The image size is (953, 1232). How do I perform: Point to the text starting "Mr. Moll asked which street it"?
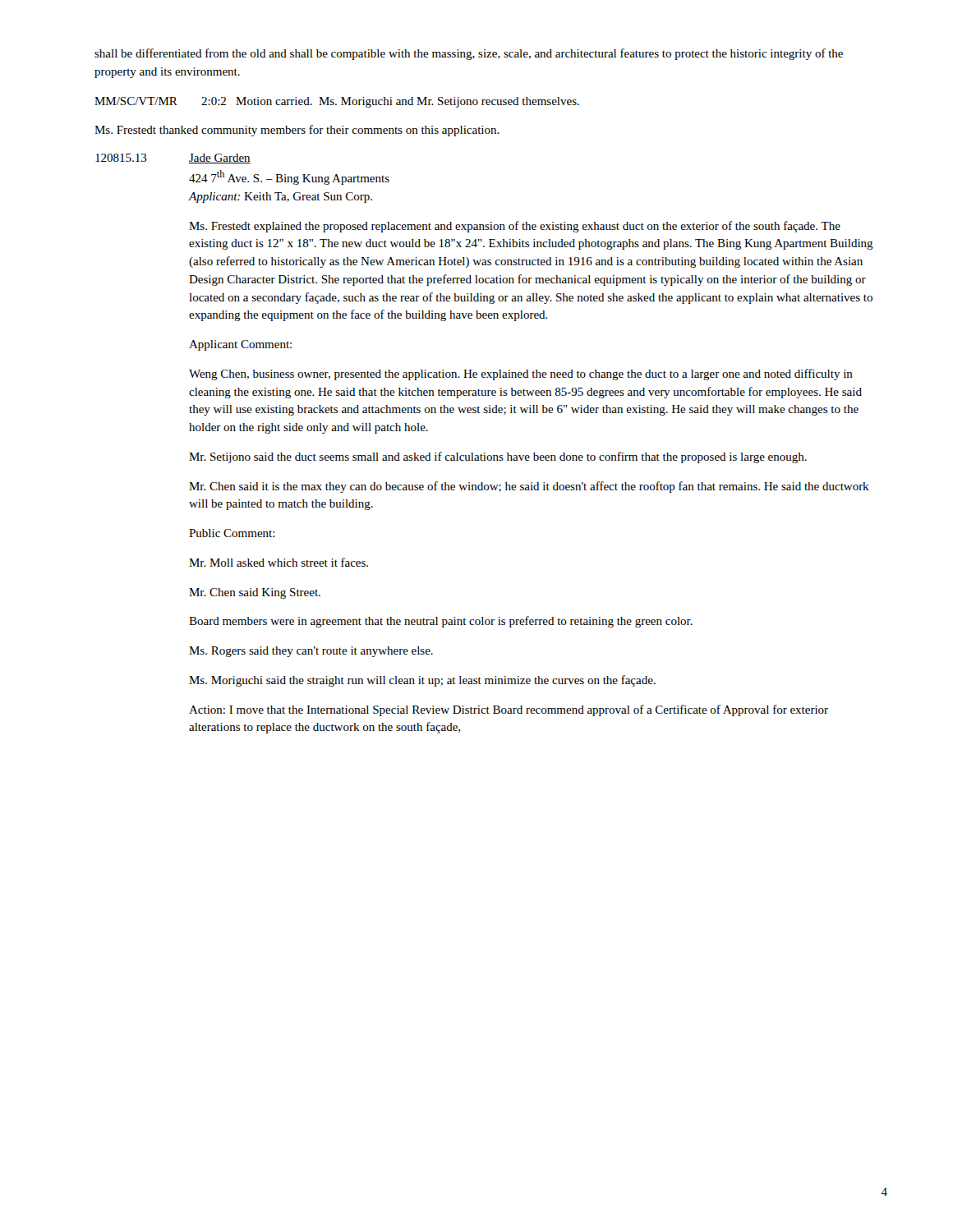[x=279, y=562]
